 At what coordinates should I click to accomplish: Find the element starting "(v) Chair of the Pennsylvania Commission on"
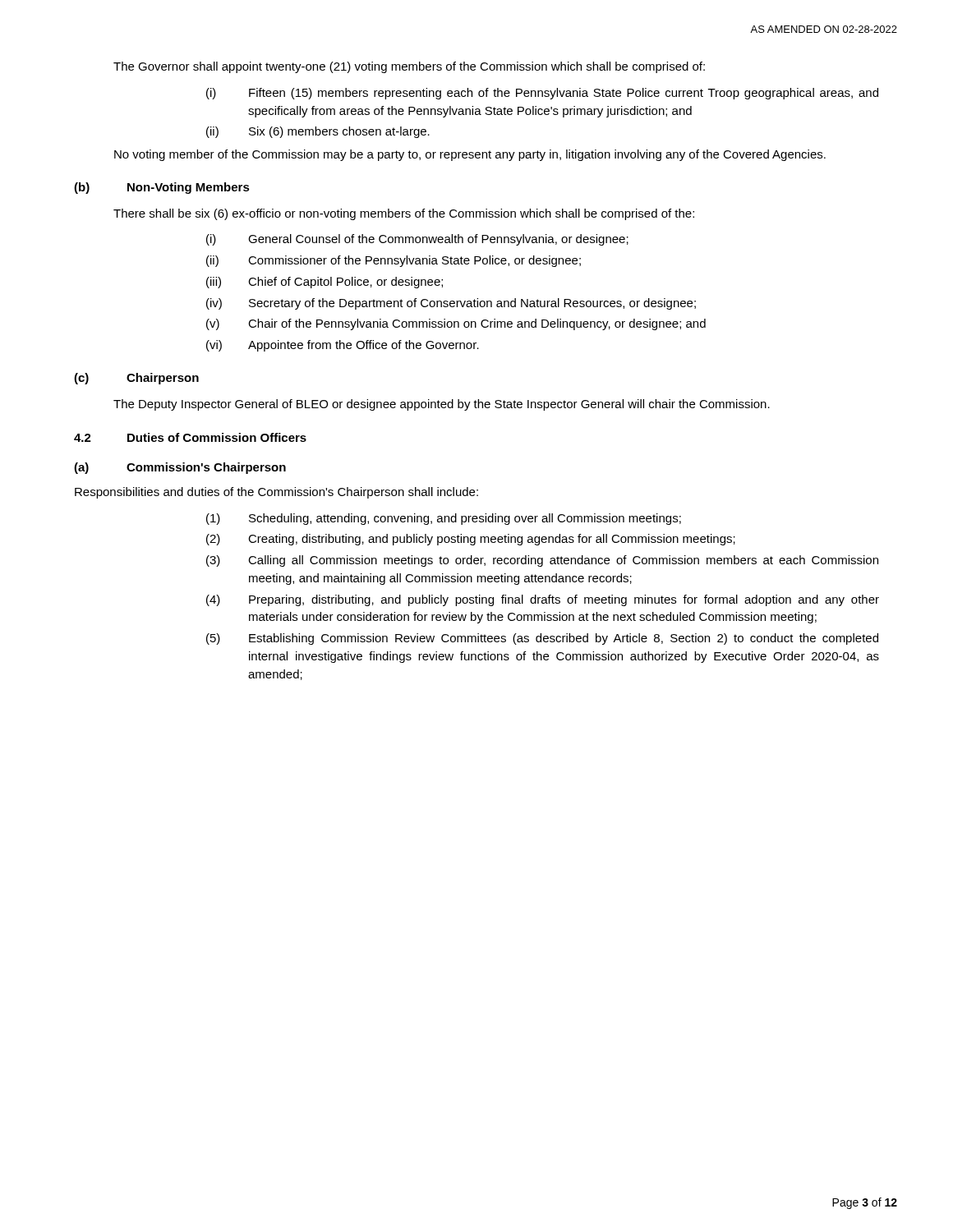pyautogui.click(x=542, y=324)
